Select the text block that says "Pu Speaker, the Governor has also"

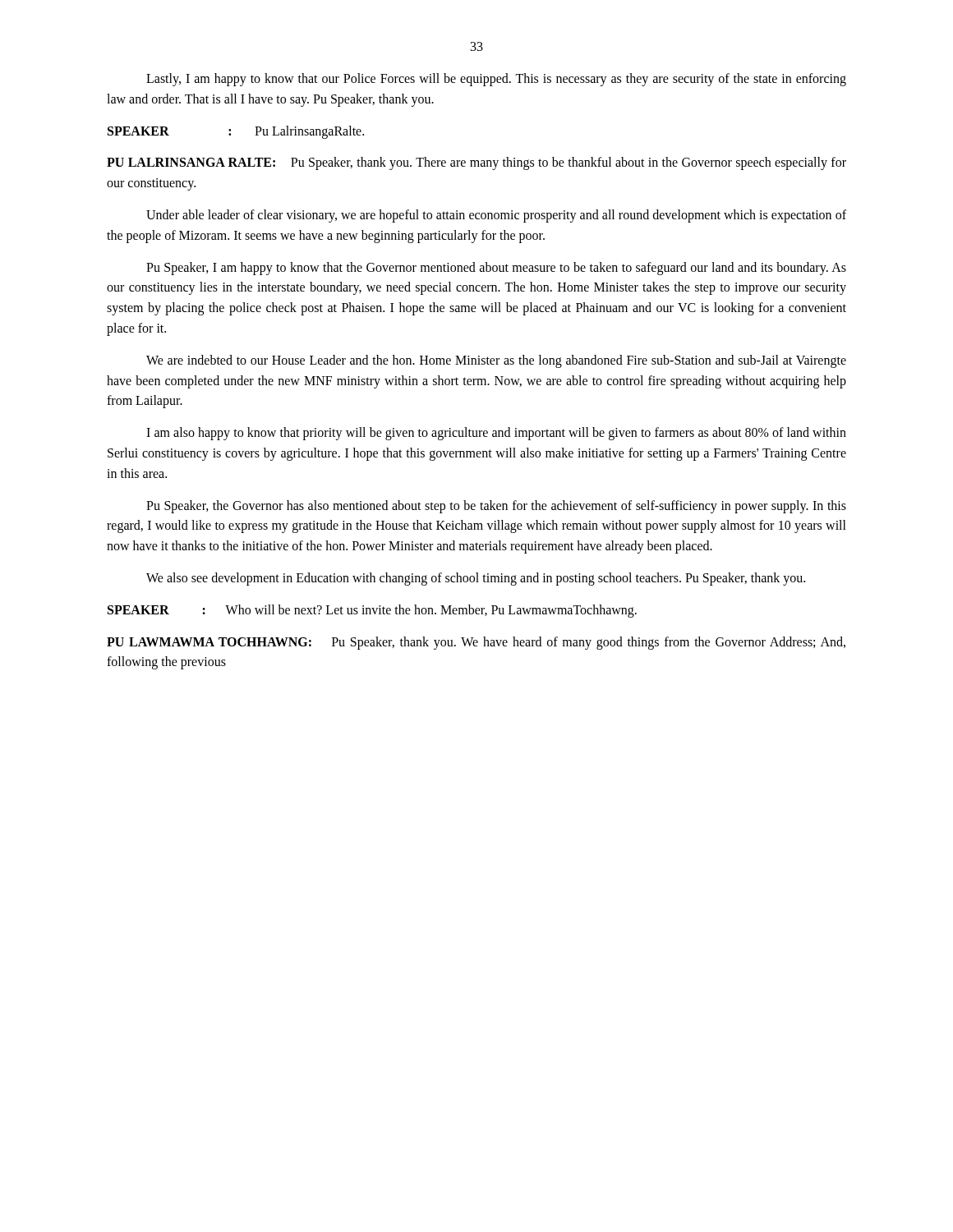click(476, 526)
